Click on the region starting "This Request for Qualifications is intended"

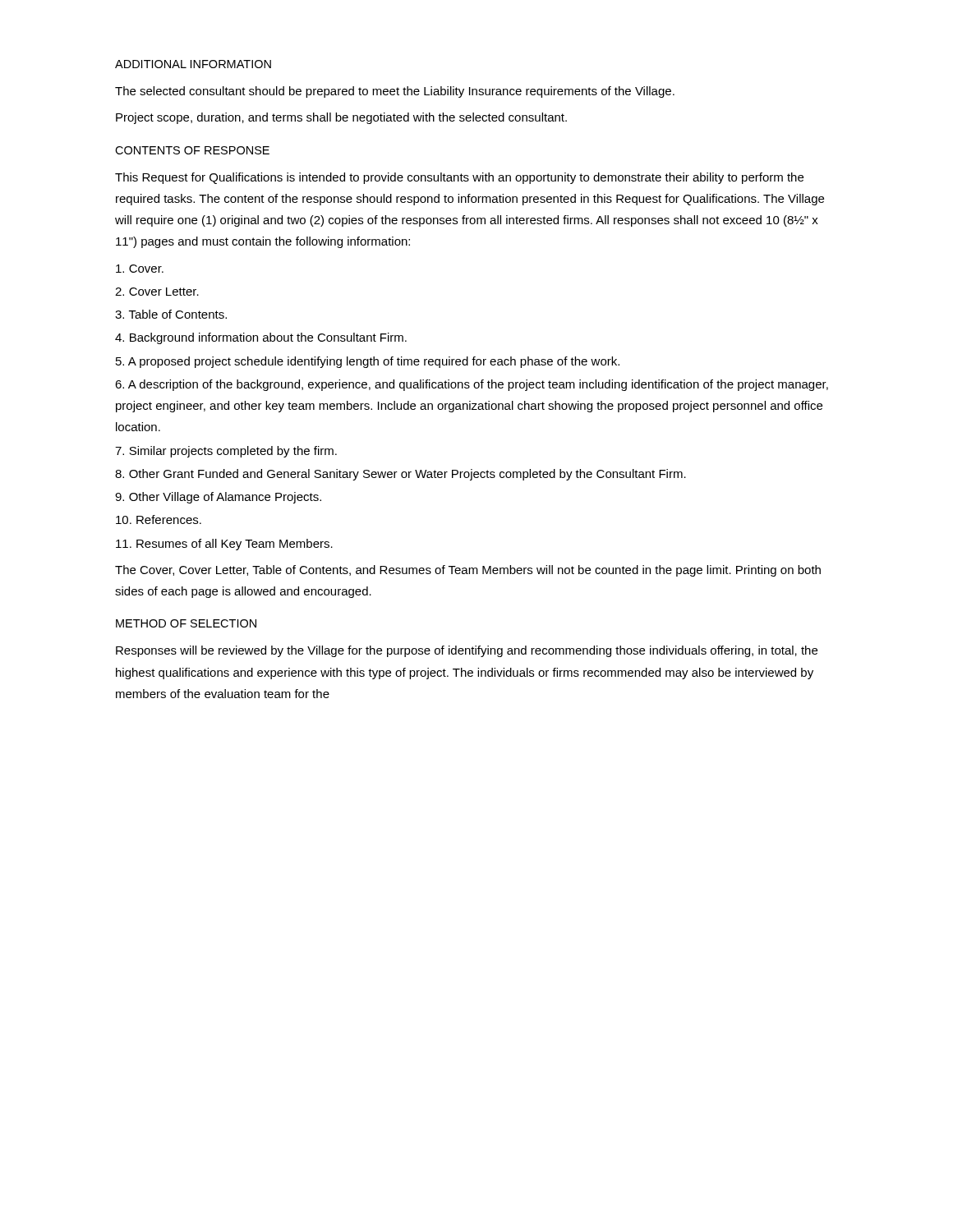(x=470, y=209)
